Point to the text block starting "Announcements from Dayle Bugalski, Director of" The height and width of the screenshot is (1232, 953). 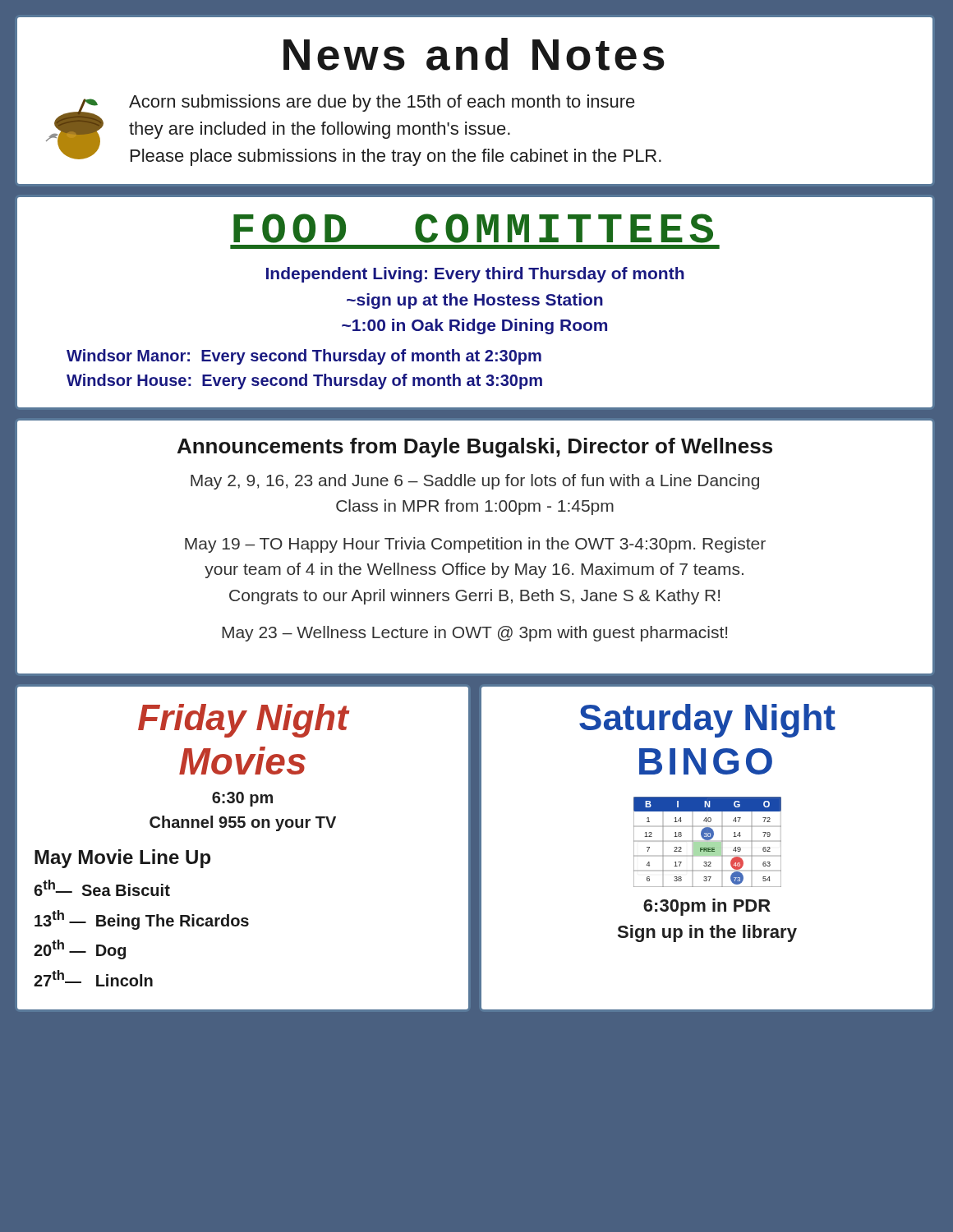tap(475, 446)
